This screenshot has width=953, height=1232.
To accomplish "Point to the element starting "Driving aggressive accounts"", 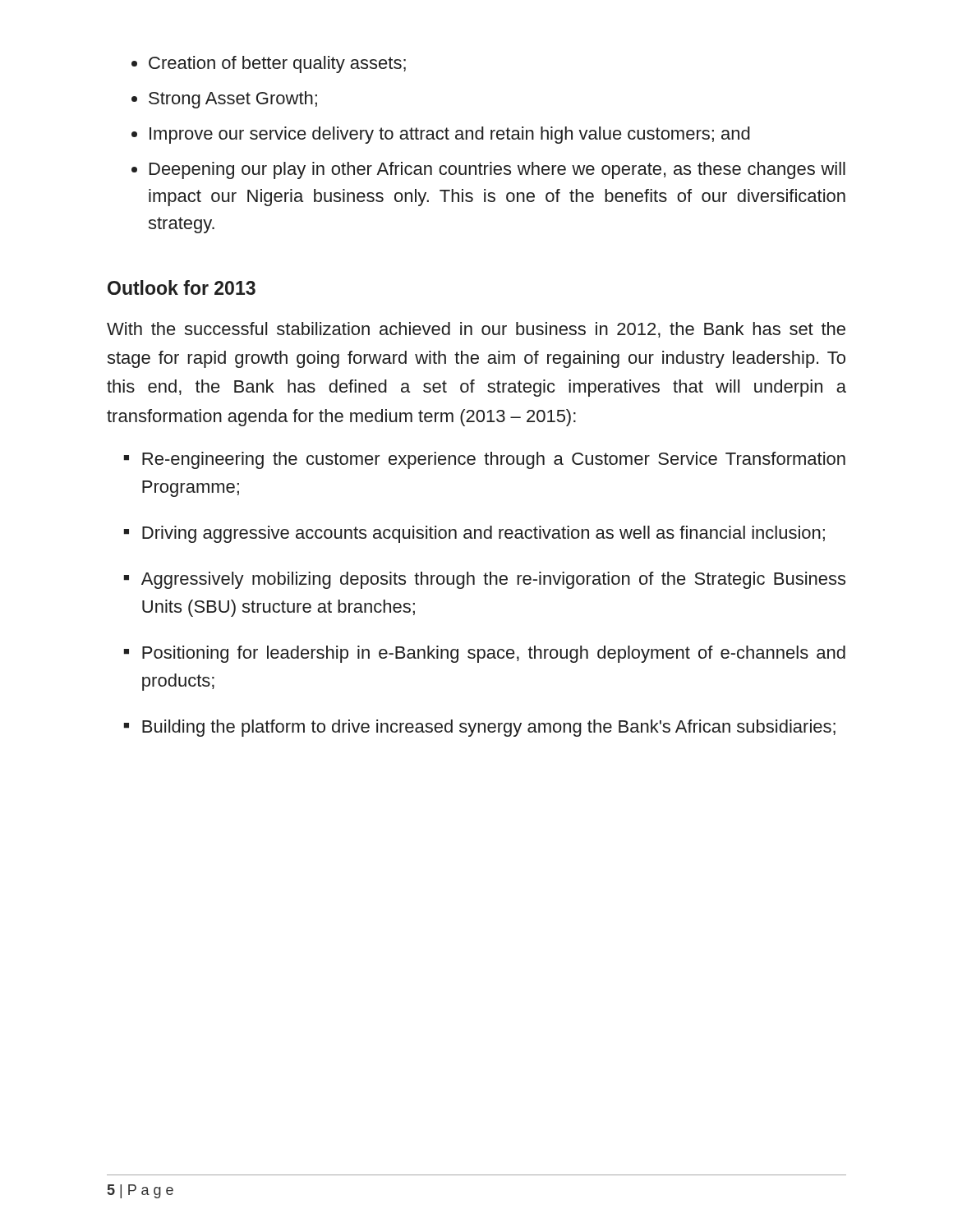I will (x=484, y=533).
